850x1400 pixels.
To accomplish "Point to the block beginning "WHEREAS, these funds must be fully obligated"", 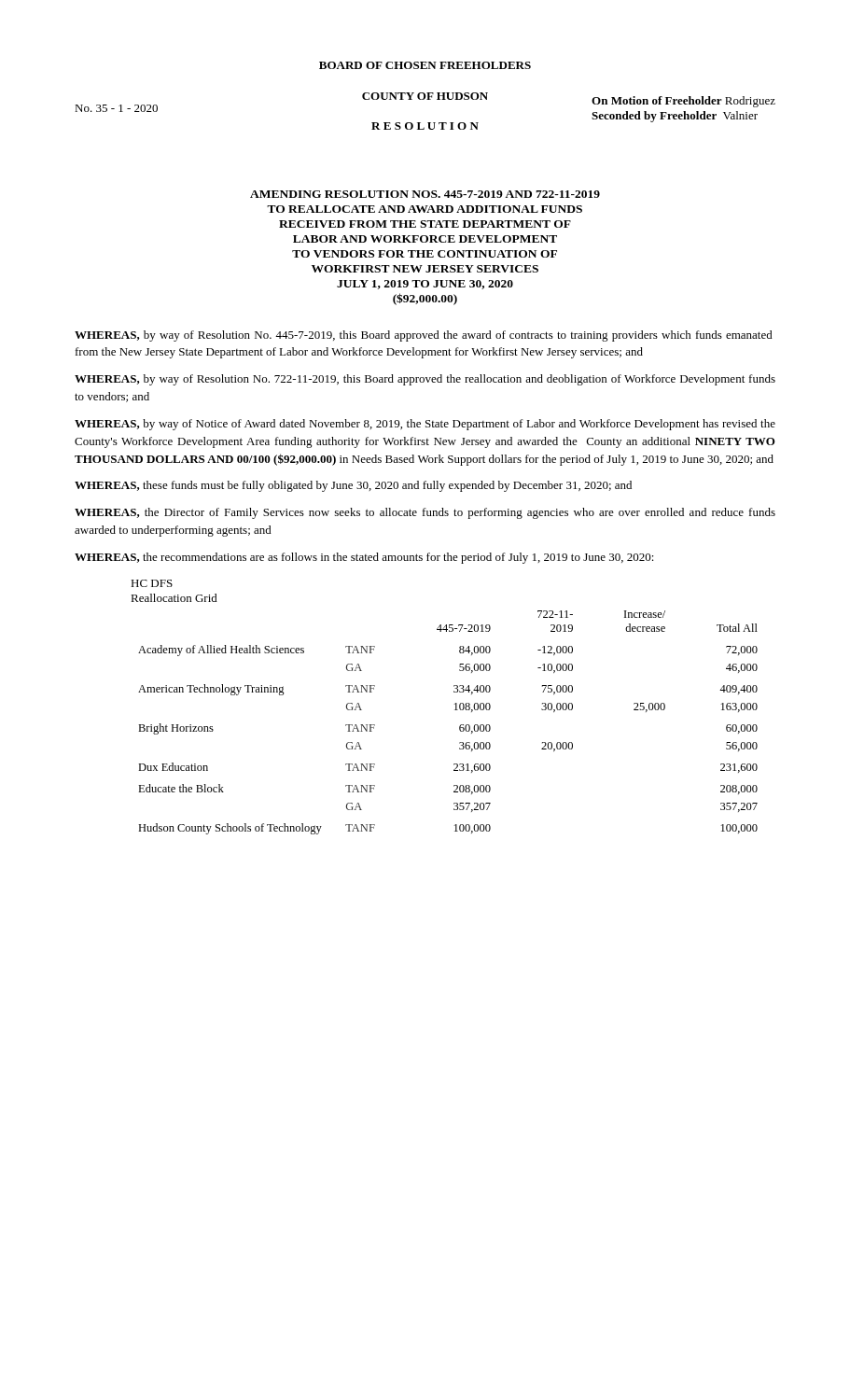I will (353, 485).
